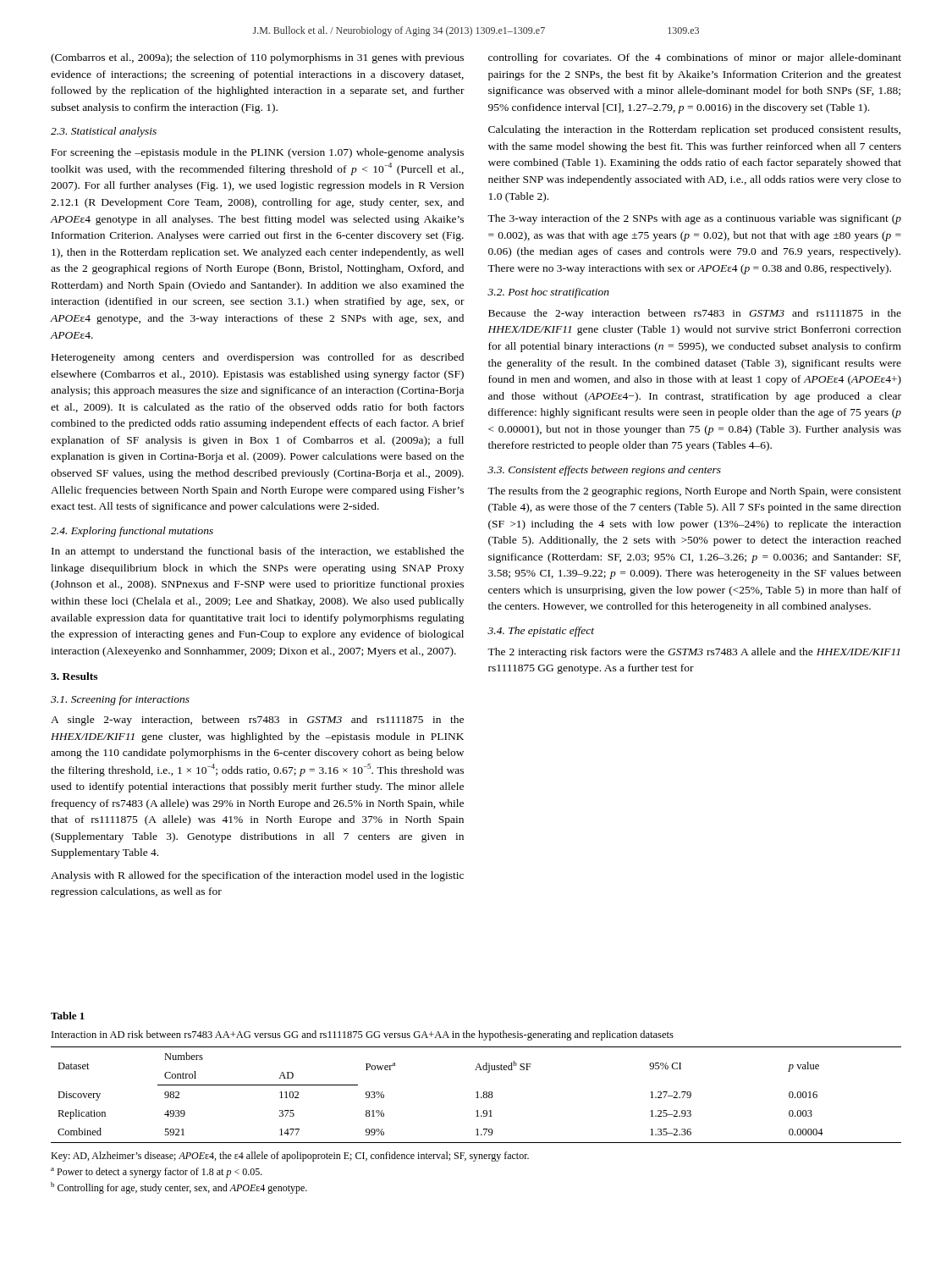Screen dimensions: 1270x952
Task: Locate the passage starting "2.3. Statistical analysis"
Action: tap(104, 131)
